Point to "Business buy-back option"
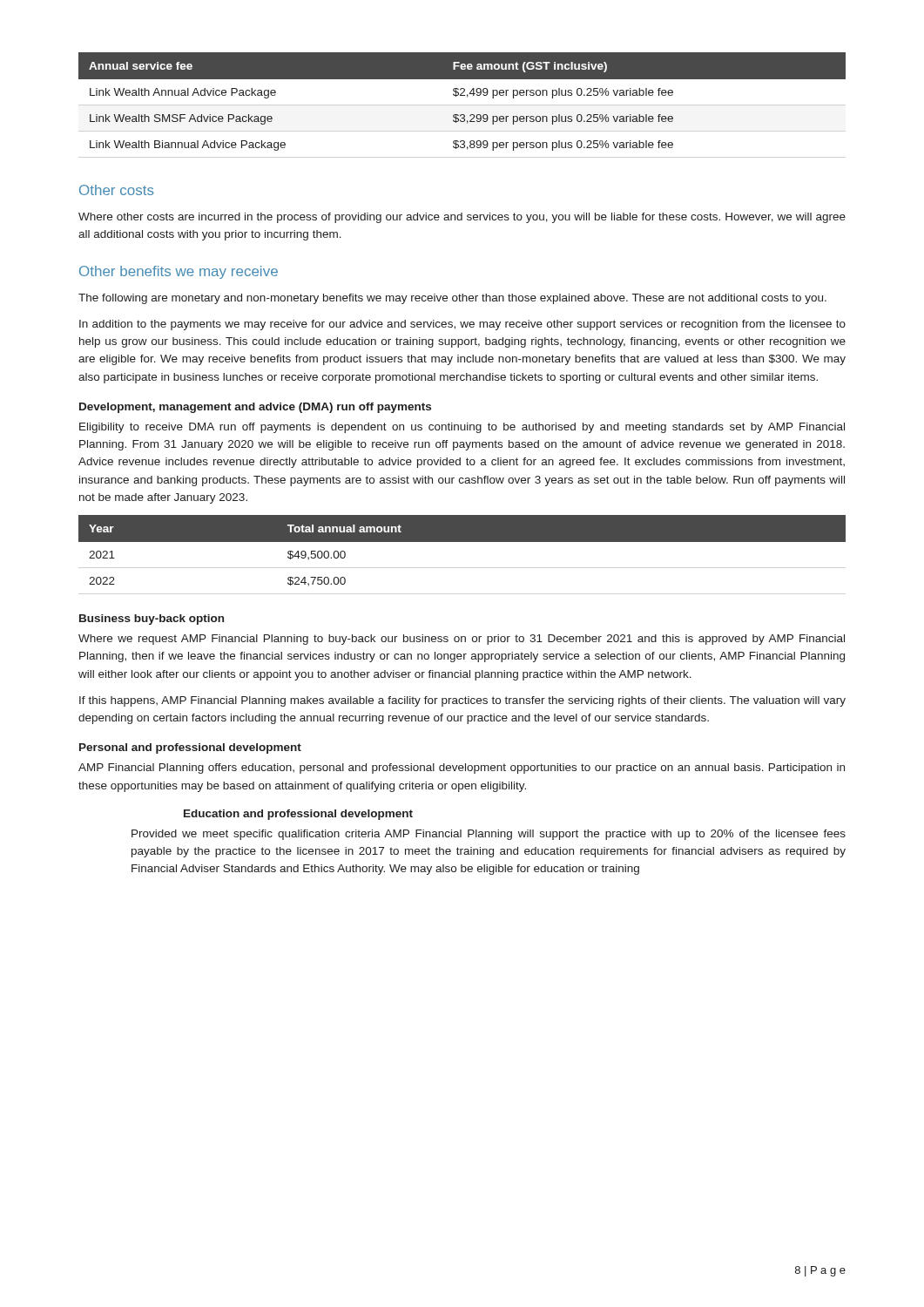Viewport: 924px width, 1307px height. point(152,618)
